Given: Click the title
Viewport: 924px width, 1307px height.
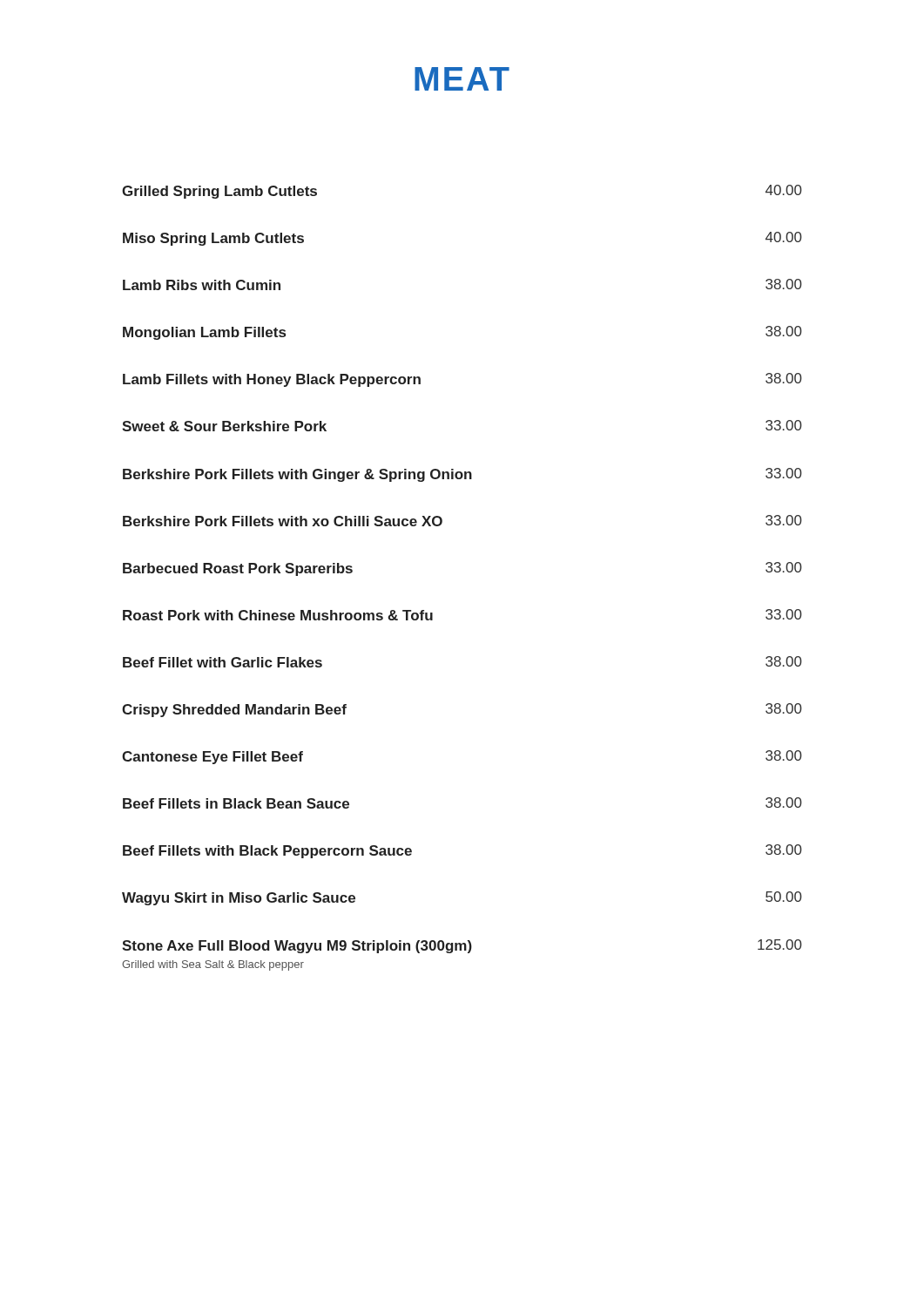Looking at the screenshot, I should [462, 79].
